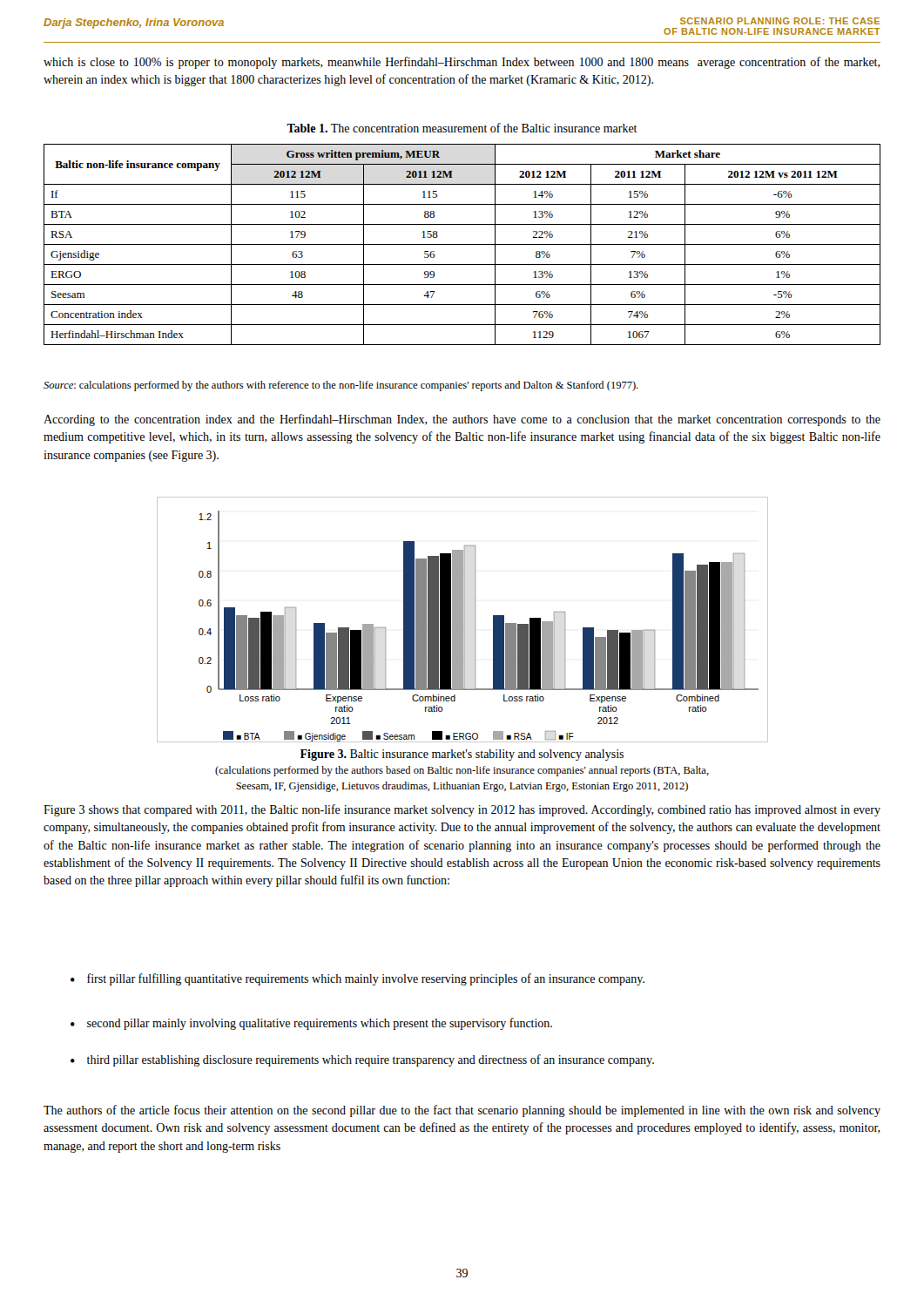Point to the block starting "which is close to"
Image resolution: width=924 pixels, height=1307 pixels.
(462, 71)
